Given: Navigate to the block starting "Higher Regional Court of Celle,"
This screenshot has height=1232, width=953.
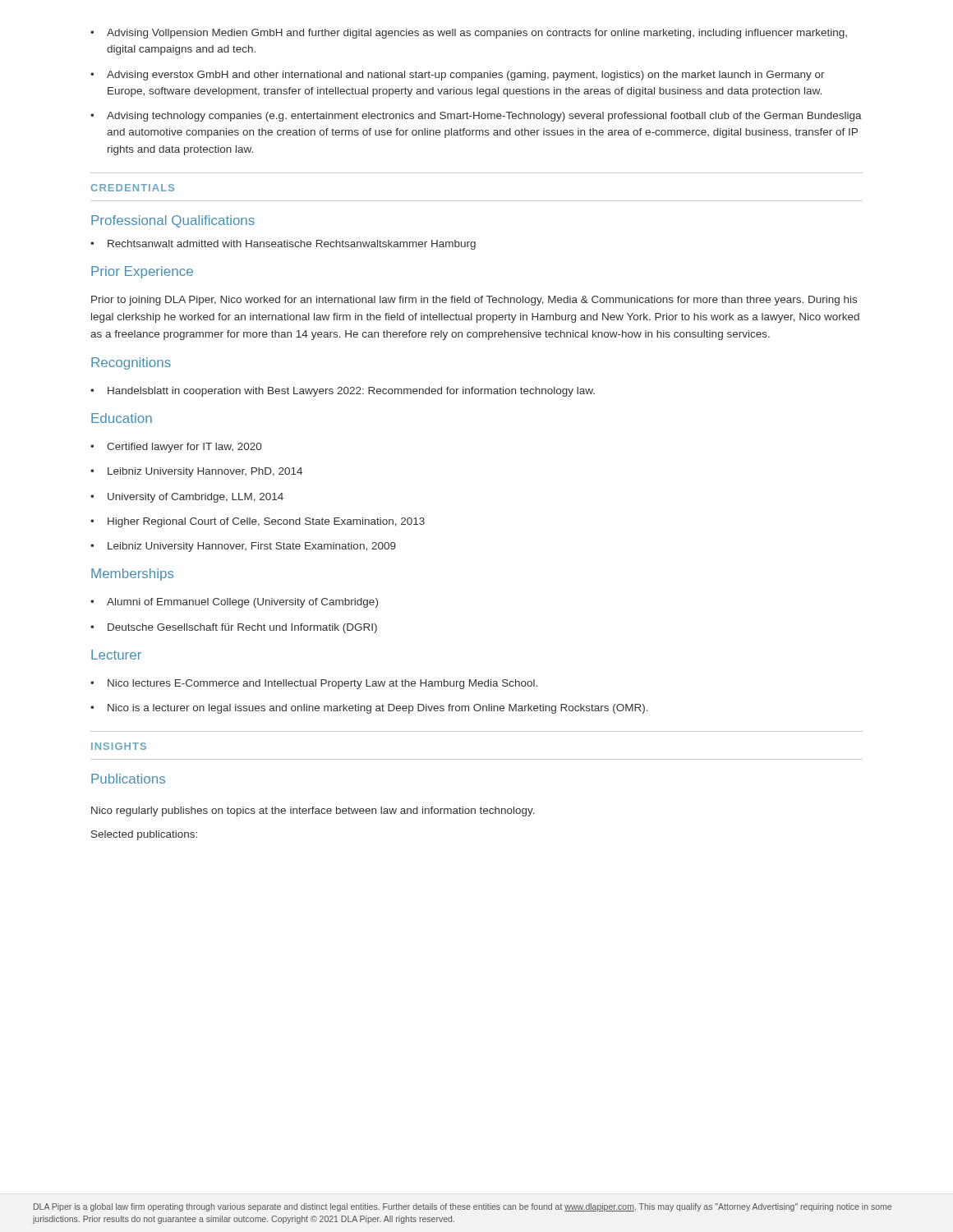Looking at the screenshot, I should tap(266, 521).
